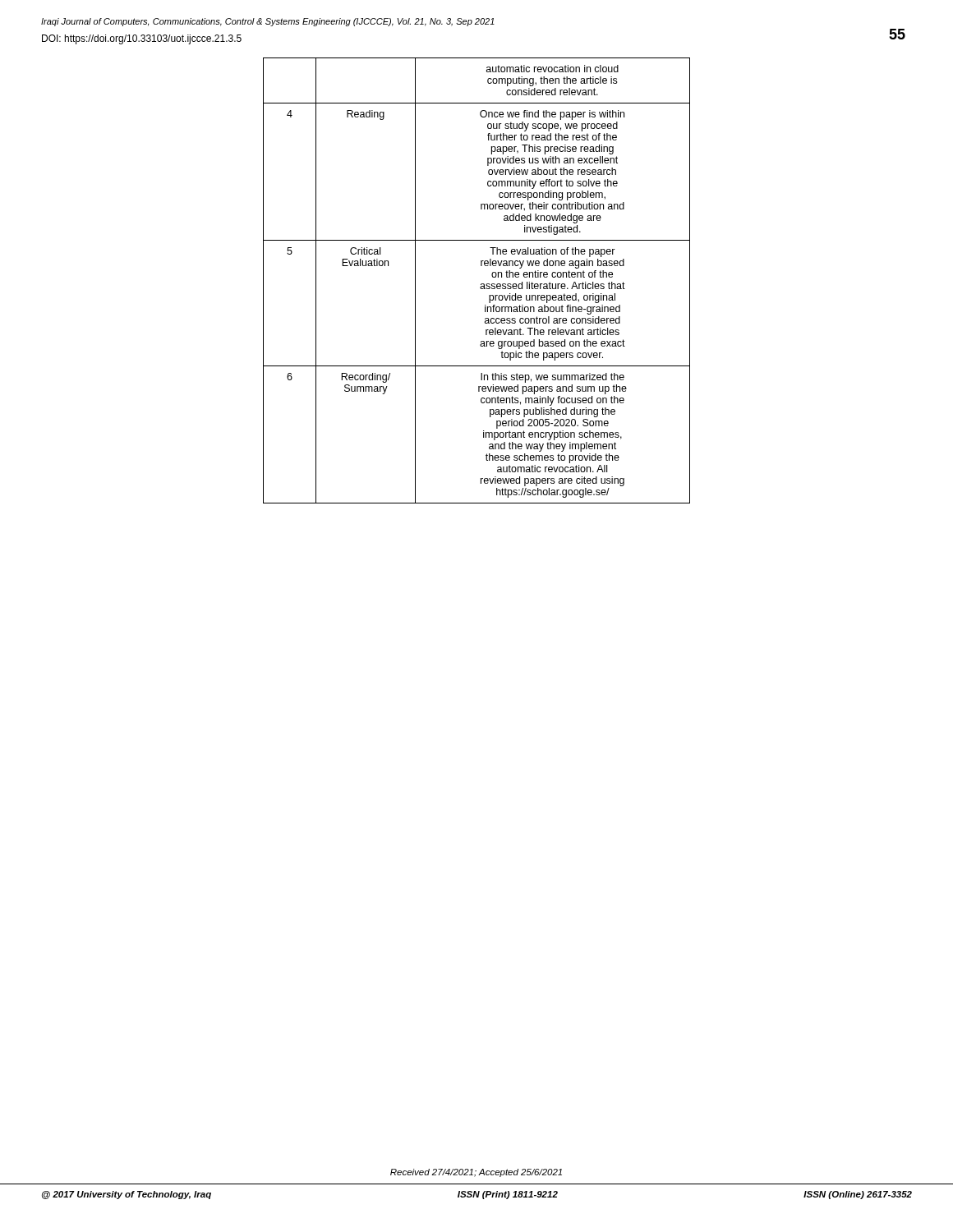Locate the table with the text "Once we find the"

(x=476, y=281)
